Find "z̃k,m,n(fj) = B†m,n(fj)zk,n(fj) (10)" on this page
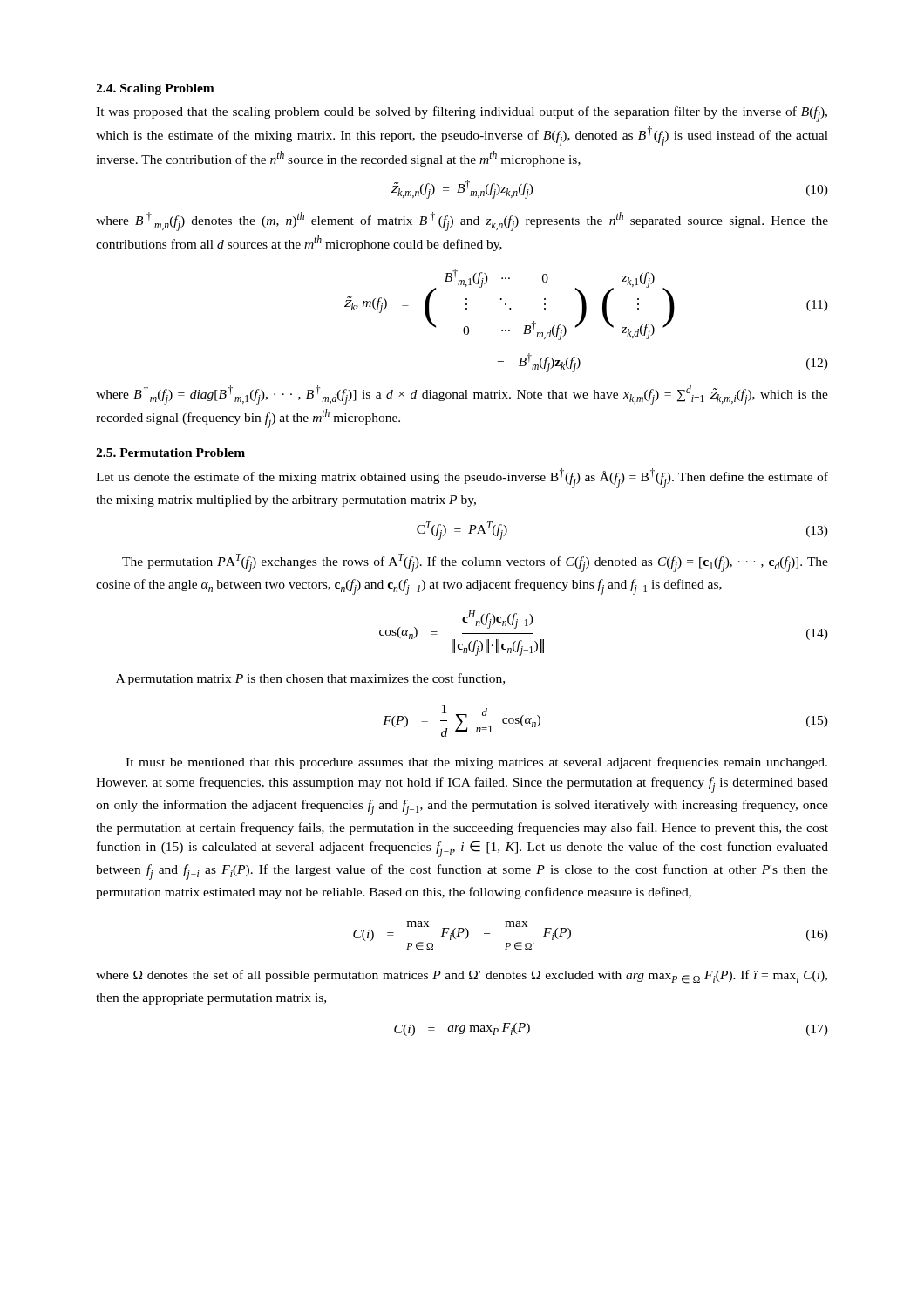The width and height of the screenshot is (924, 1308). [460, 189]
